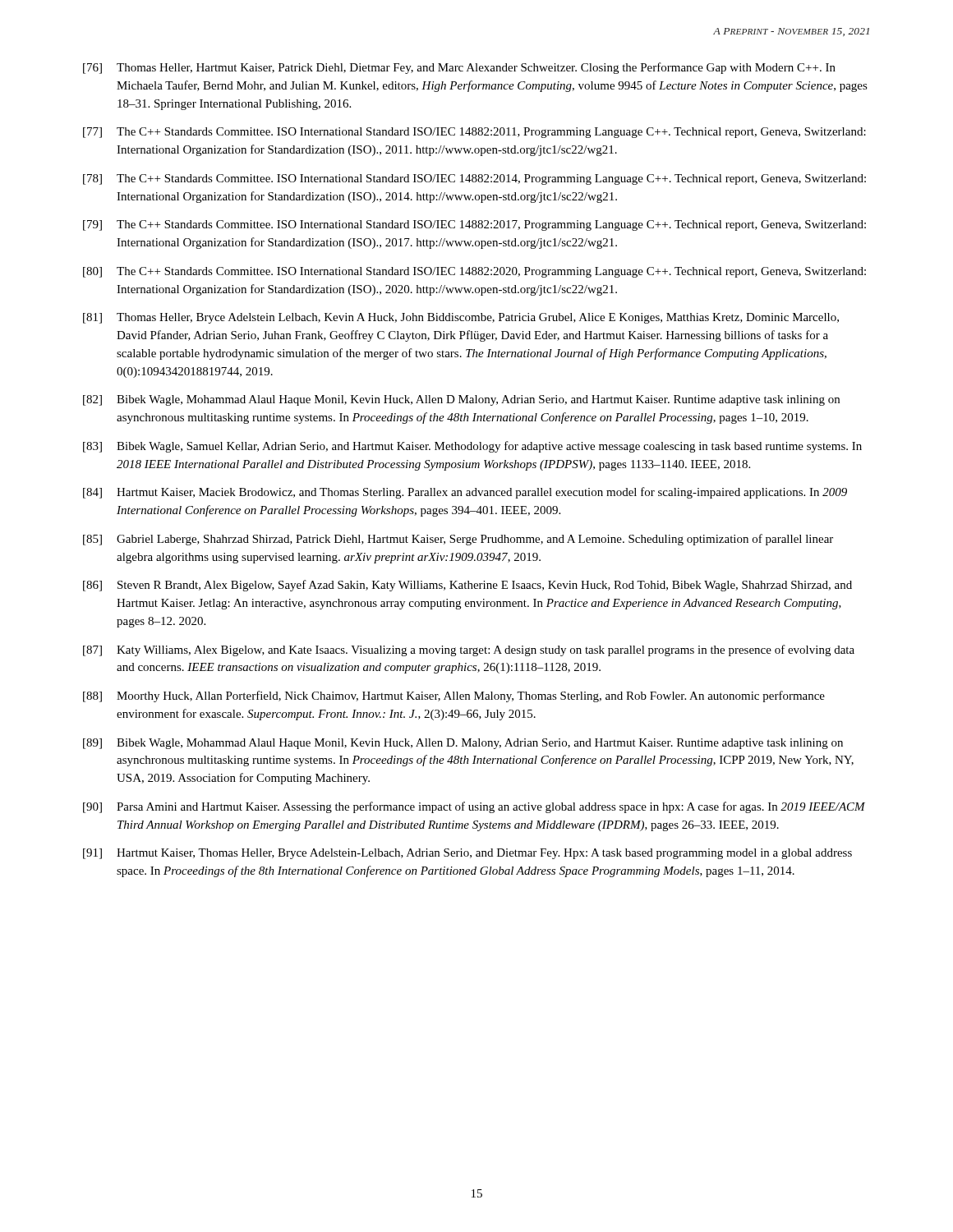Locate the element starting "[83] Bibek Wagle,"
Viewport: 953px width, 1232px height.
click(476, 455)
